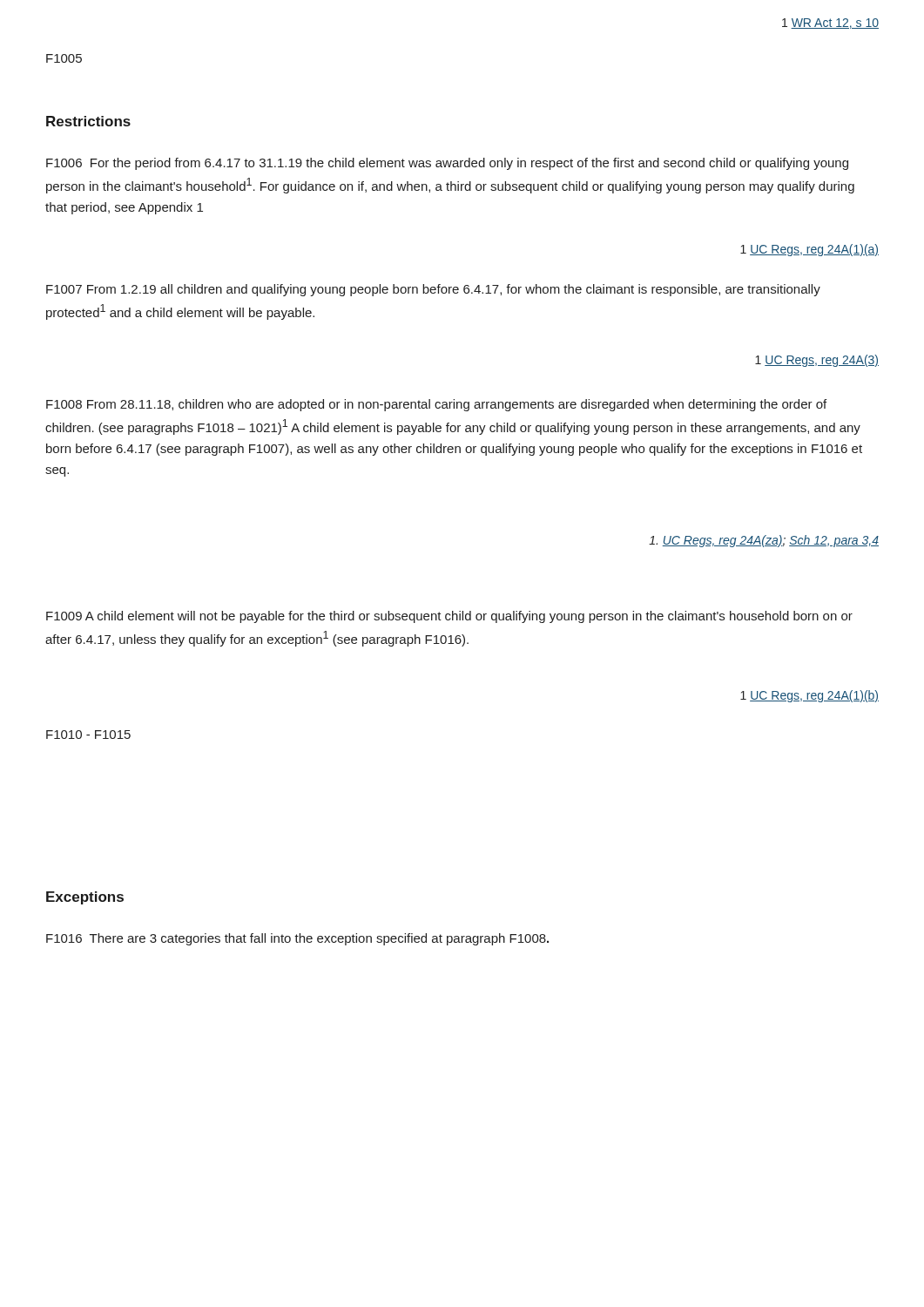Point to "F1010 - F1015"
Image resolution: width=924 pixels, height=1307 pixels.
[x=88, y=734]
